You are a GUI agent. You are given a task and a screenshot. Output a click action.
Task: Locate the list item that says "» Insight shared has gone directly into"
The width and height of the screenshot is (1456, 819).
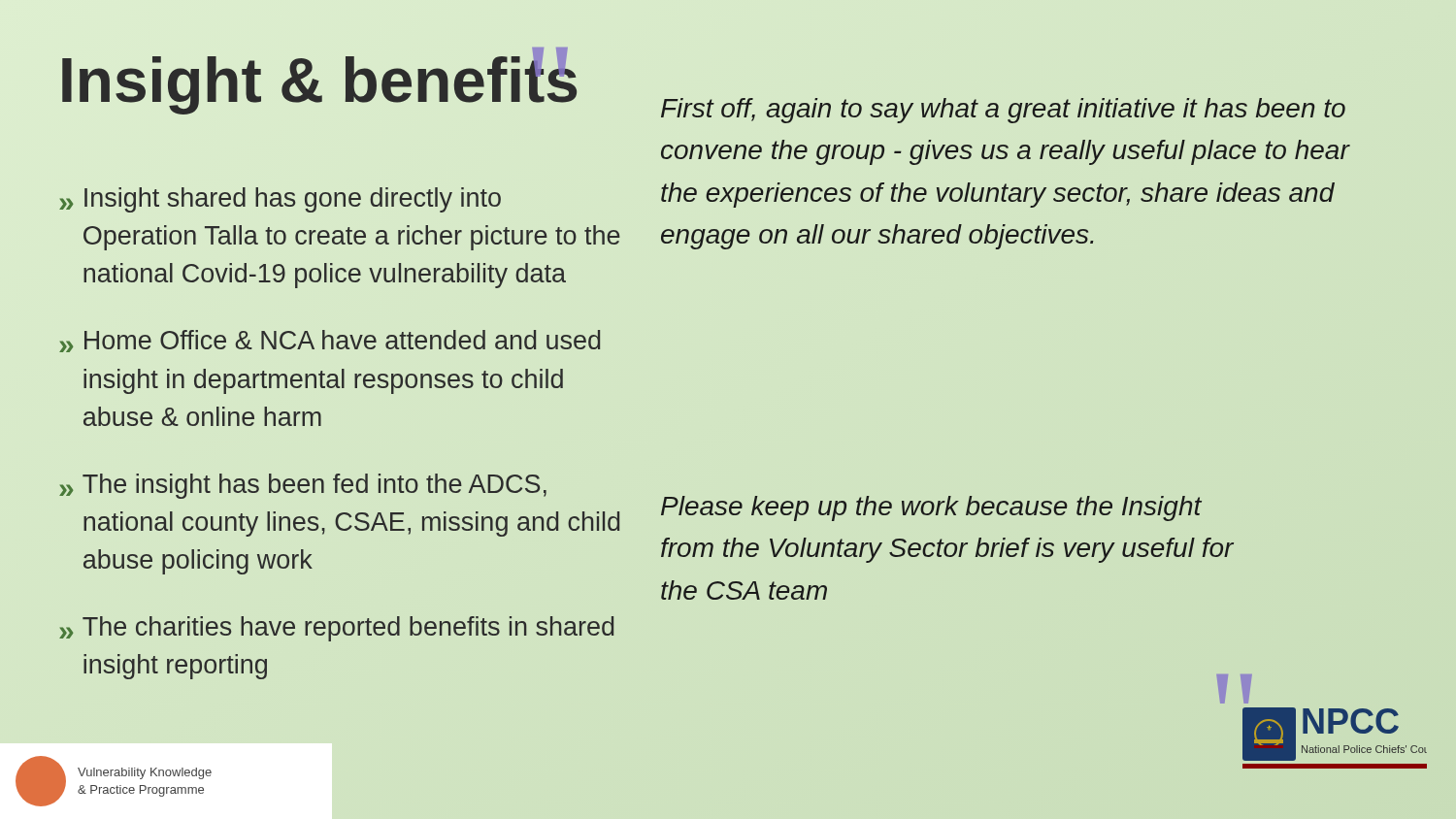pos(340,236)
